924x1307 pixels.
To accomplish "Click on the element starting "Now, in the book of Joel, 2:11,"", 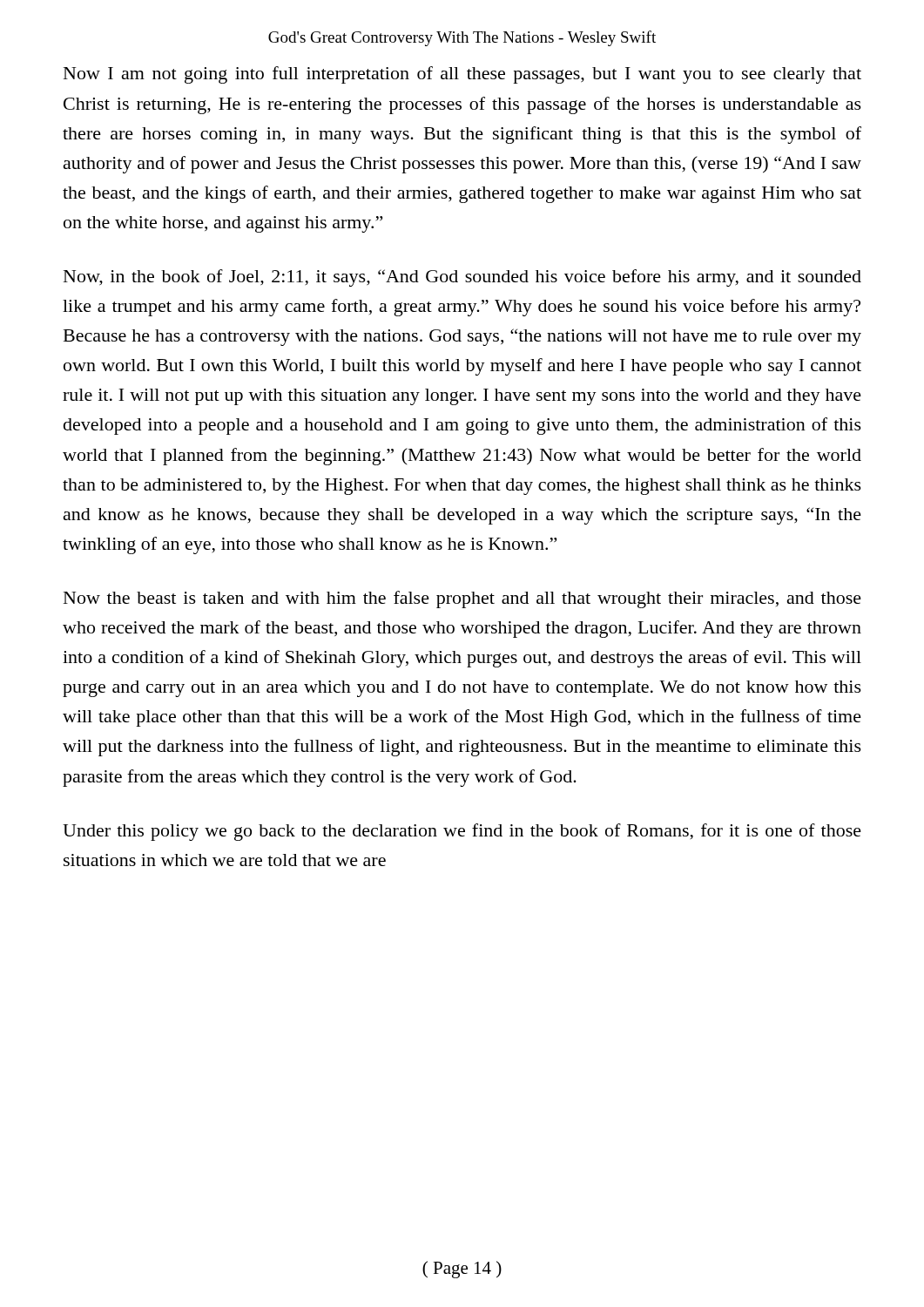I will (462, 409).
